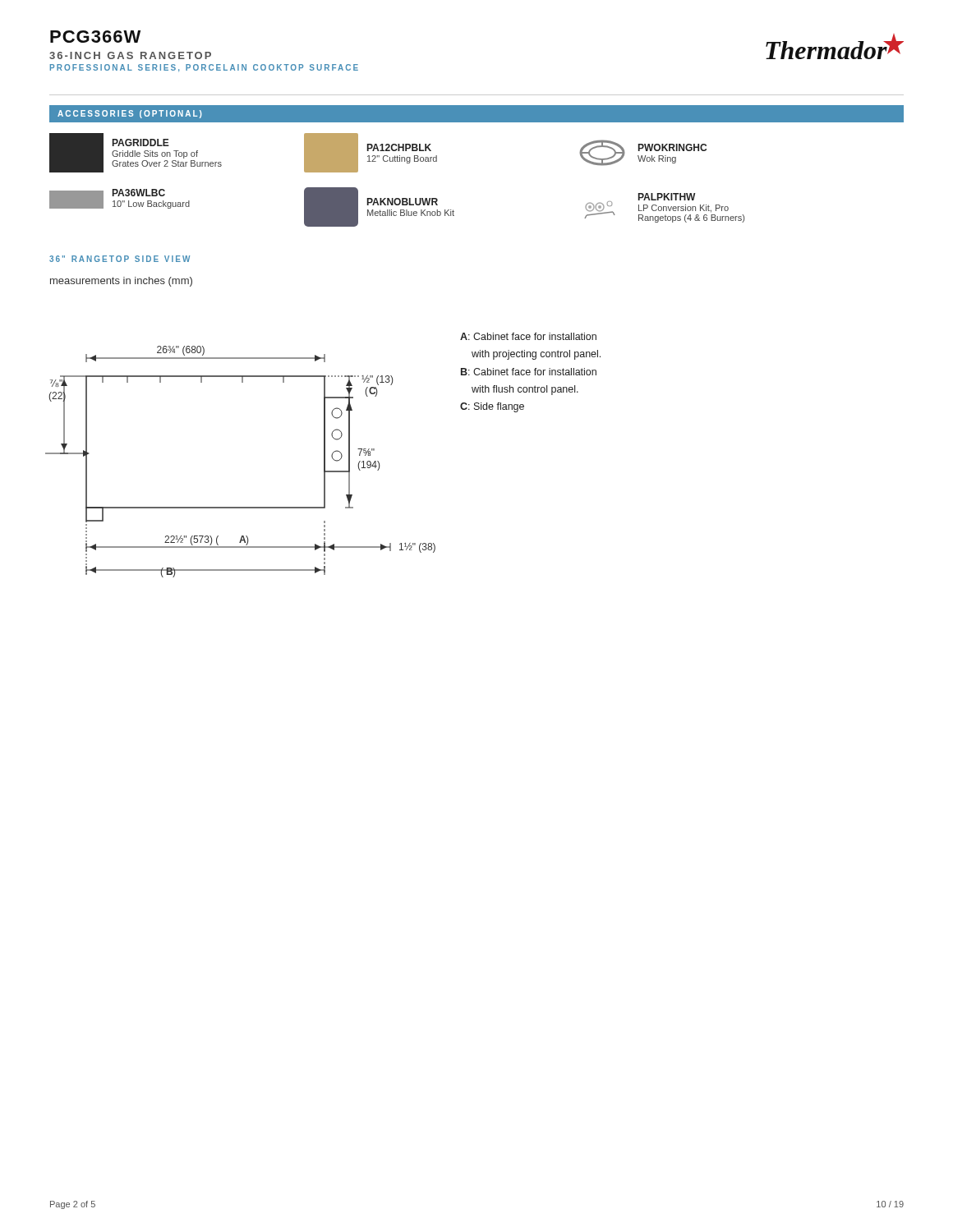Click on the text starting "PAGRIDDLE Griddle Sits on Top ofGrates Over 2"
The image size is (953, 1232).
tap(148, 153)
